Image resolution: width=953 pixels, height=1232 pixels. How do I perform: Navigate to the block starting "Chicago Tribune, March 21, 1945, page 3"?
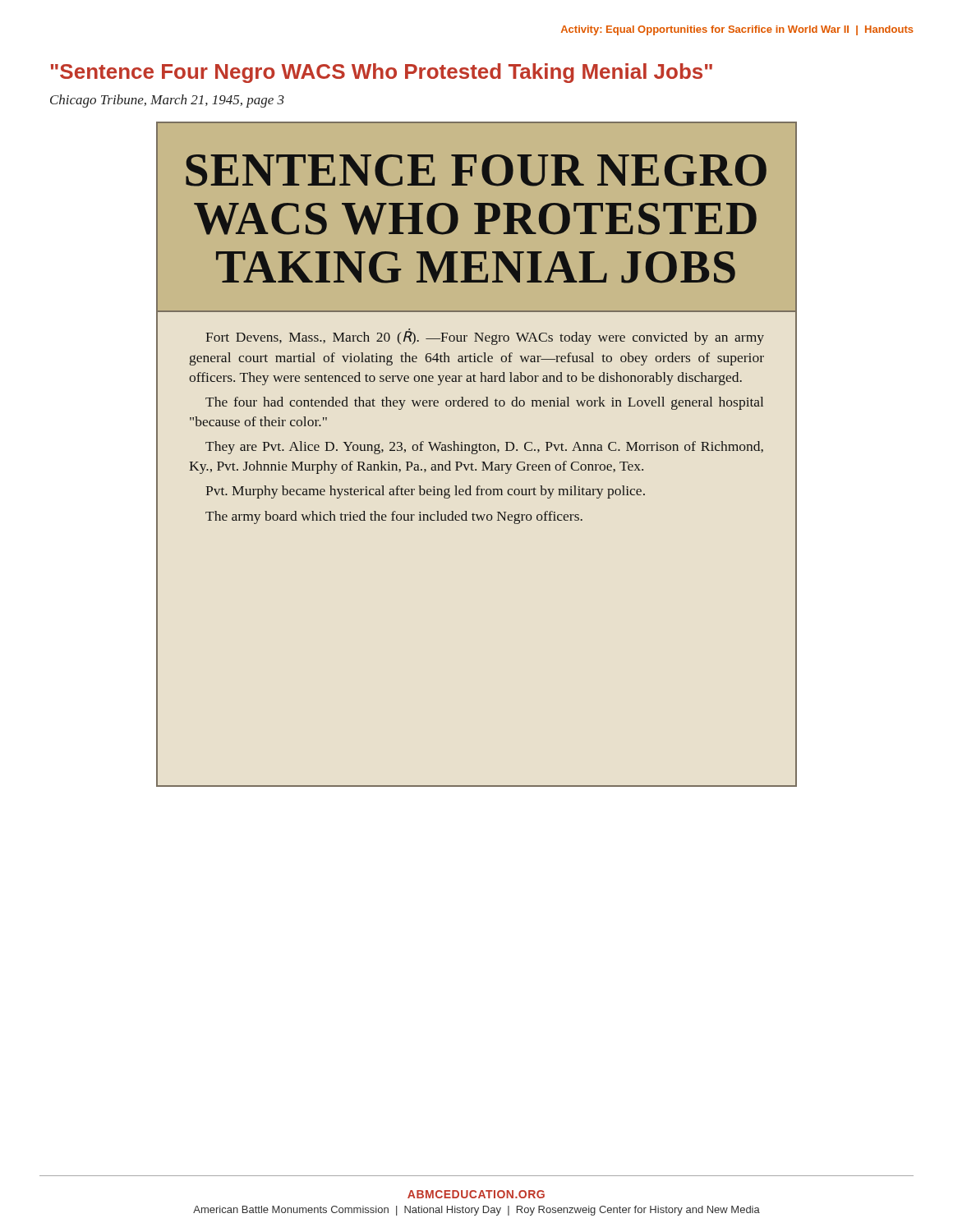[167, 100]
